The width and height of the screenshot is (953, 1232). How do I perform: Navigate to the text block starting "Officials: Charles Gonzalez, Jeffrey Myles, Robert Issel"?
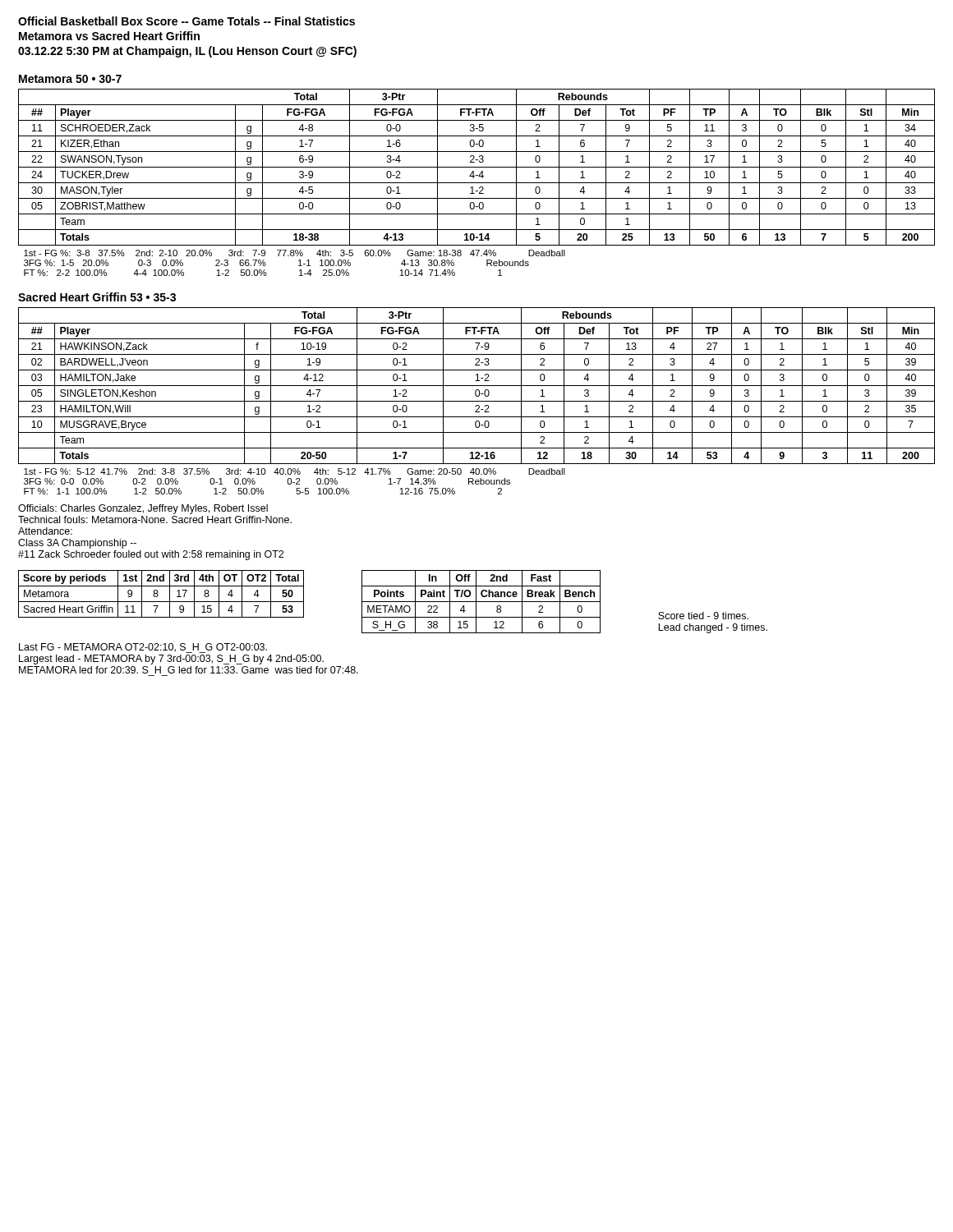click(x=155, y=531)
